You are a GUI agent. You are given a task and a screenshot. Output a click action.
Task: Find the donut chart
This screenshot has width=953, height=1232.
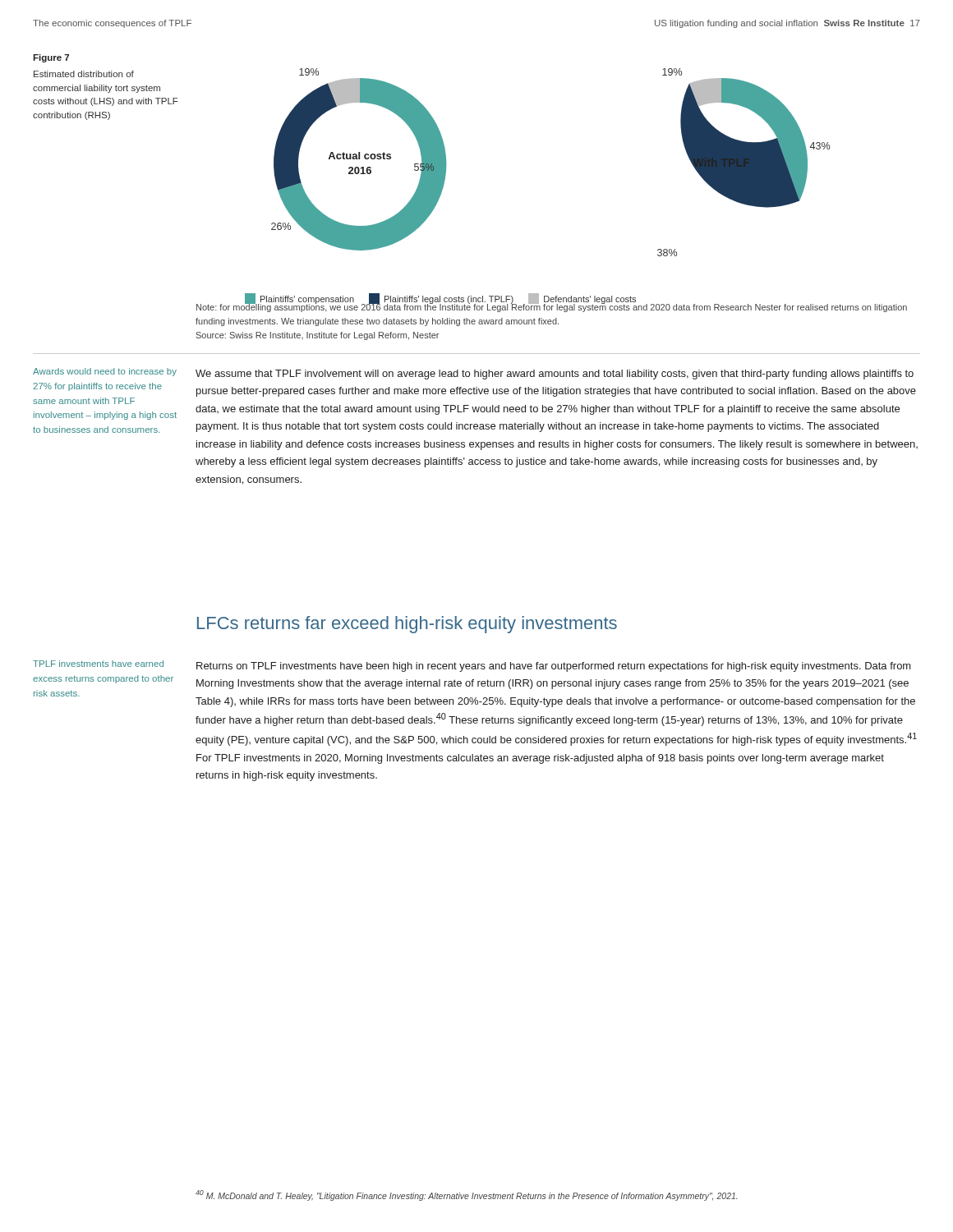click(558, 170)
